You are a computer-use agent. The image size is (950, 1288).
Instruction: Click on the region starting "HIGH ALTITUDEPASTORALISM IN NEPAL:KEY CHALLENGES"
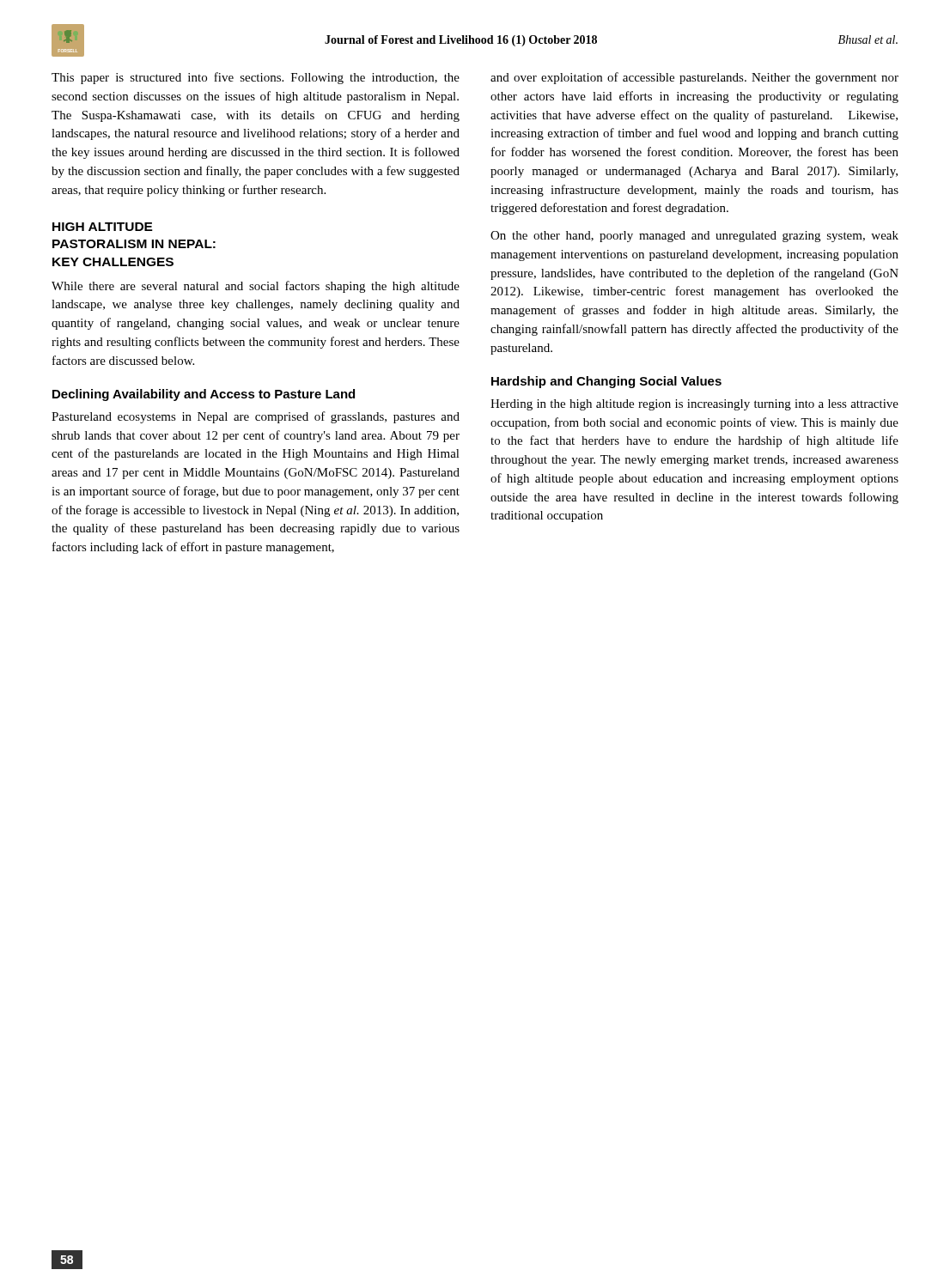pos(134,244)
